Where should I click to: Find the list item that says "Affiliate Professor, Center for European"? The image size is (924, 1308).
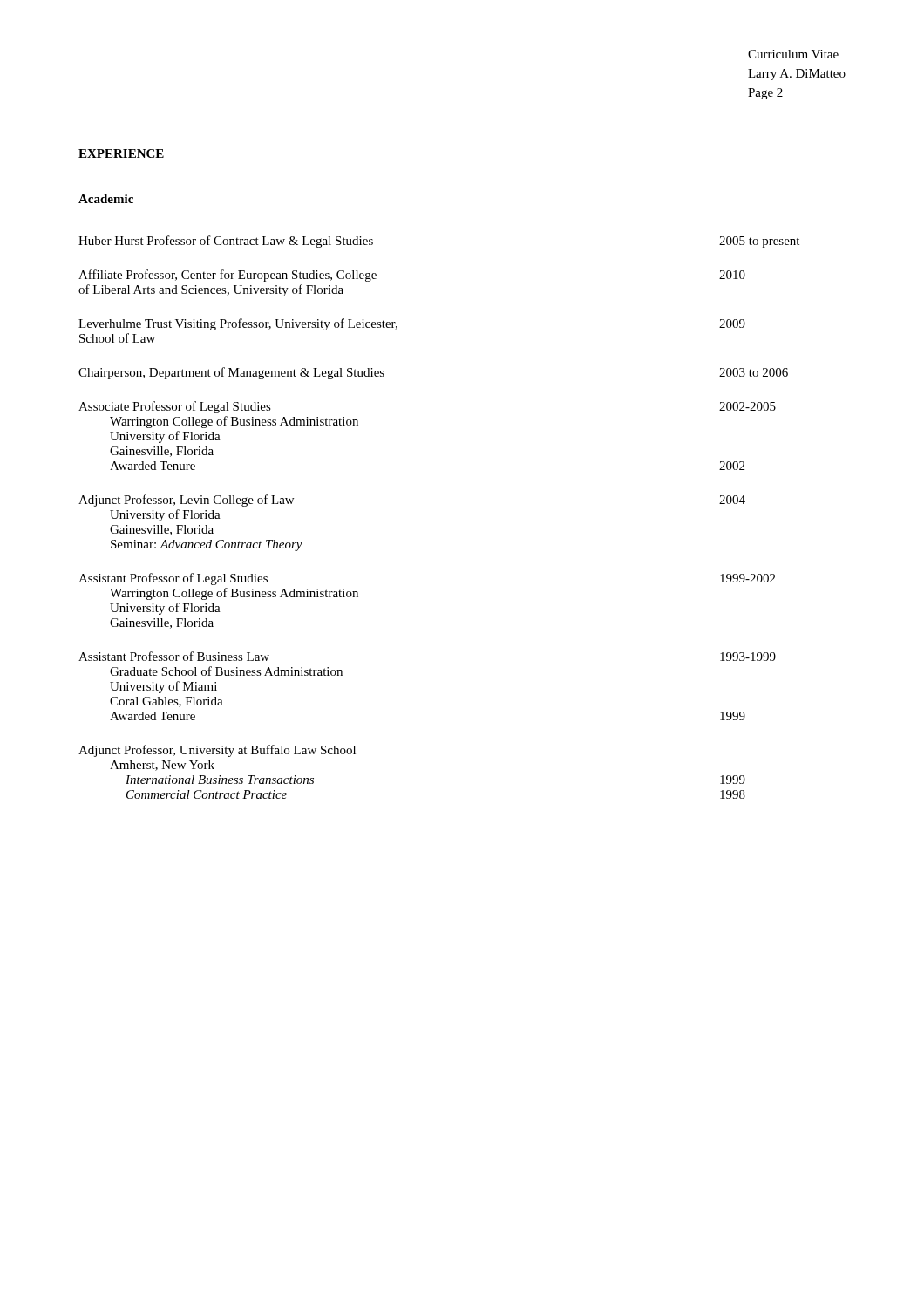coord(228,274)
